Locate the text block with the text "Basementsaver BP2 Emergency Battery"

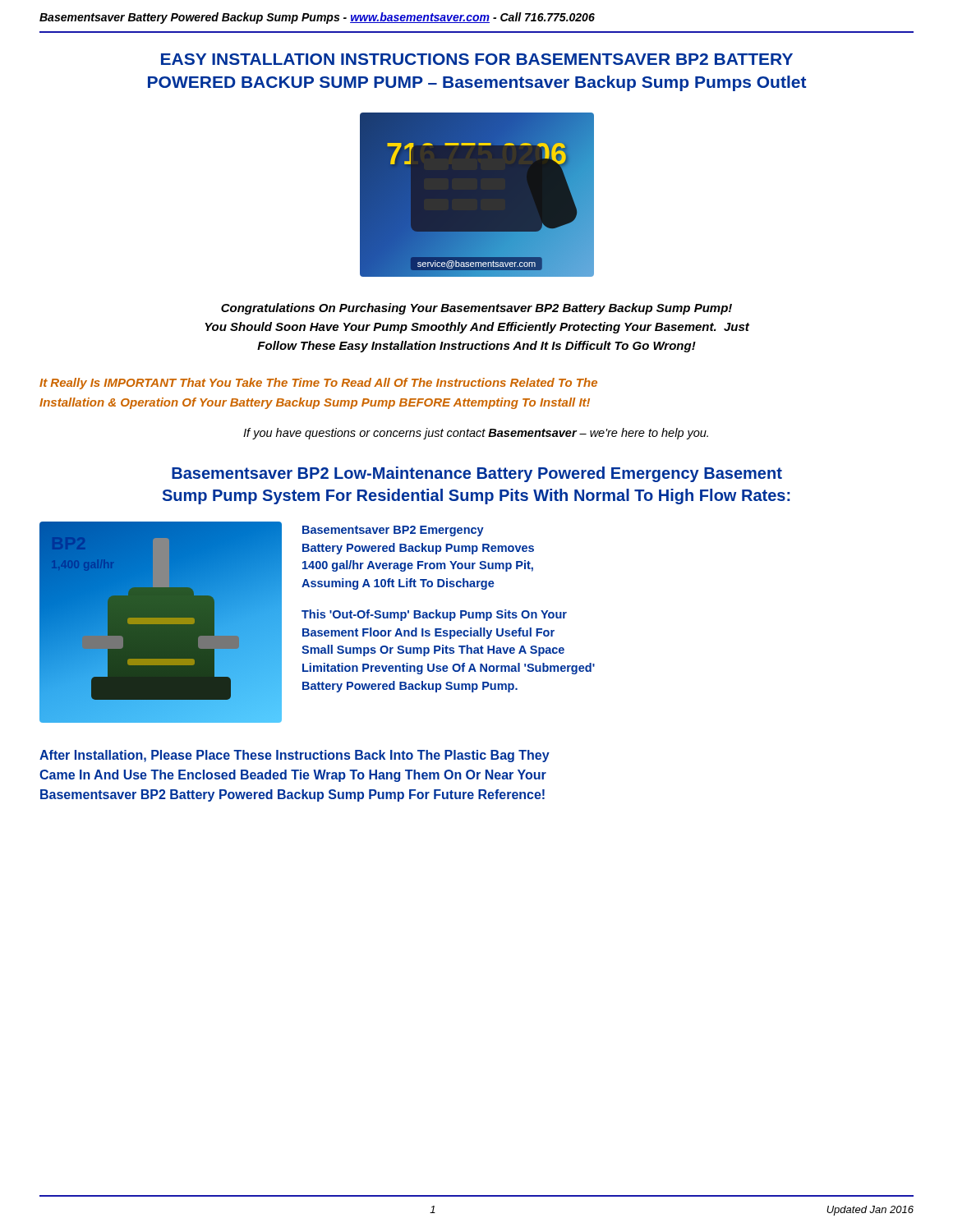(393, 531)
